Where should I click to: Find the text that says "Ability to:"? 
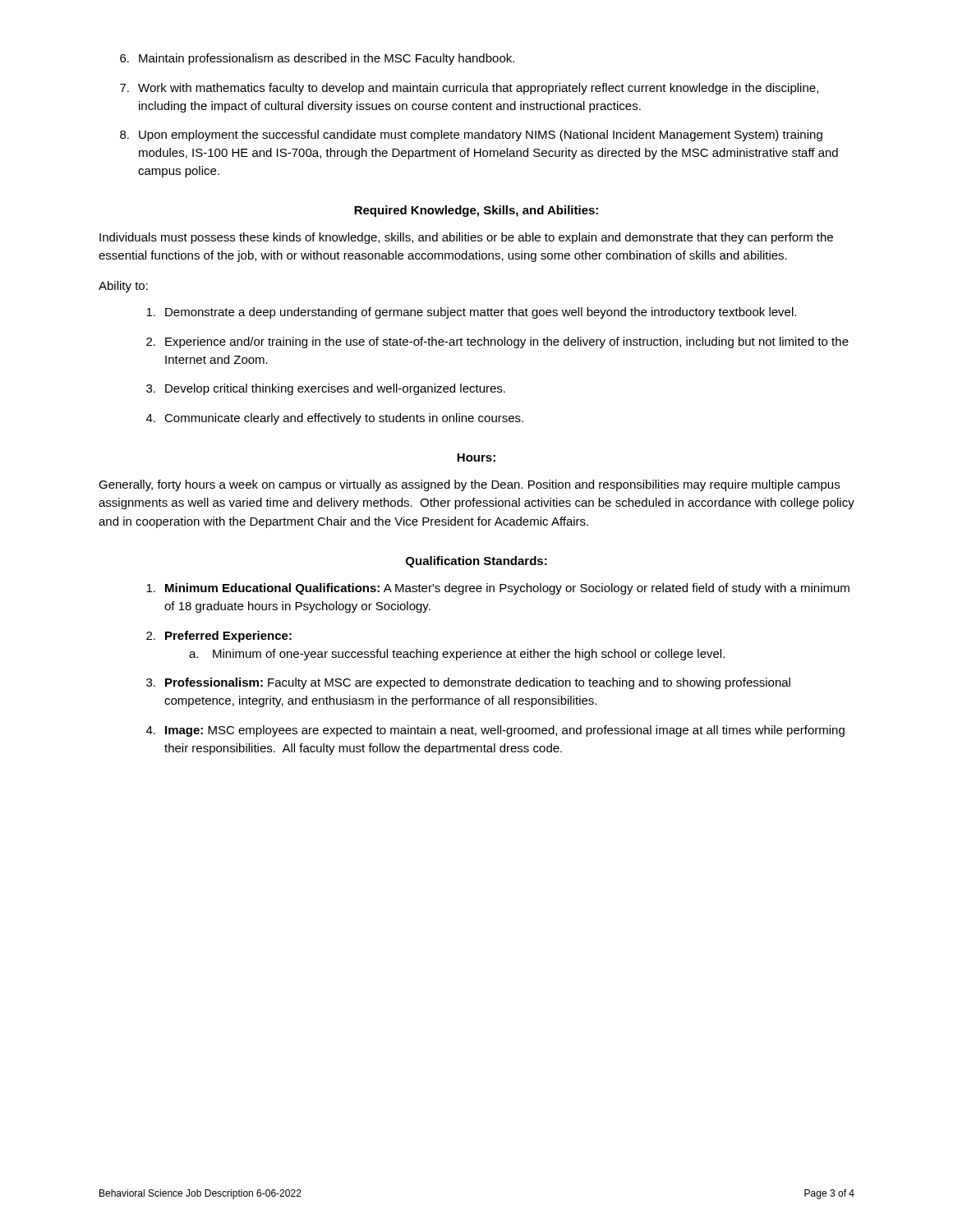pos(124,285)
